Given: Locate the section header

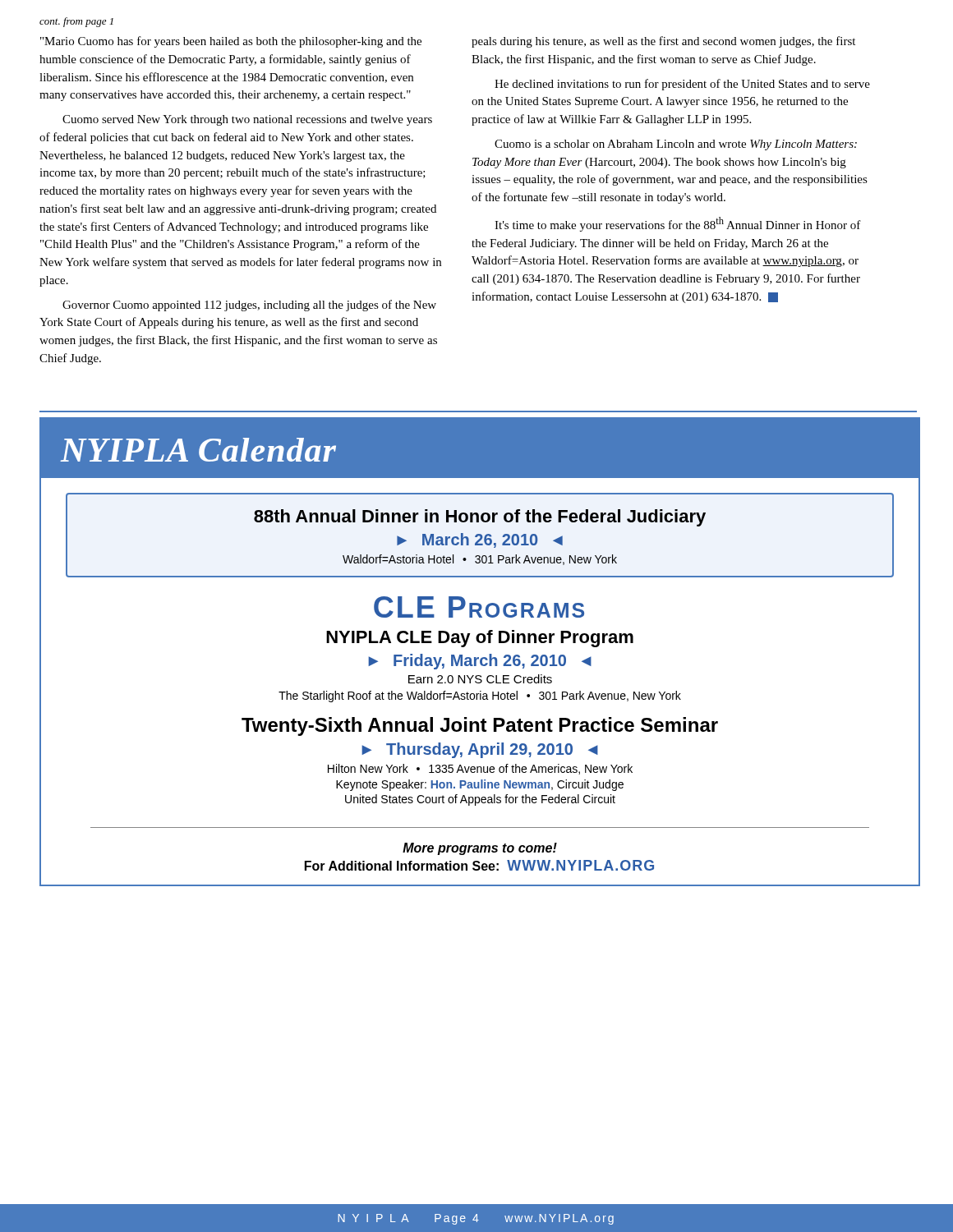Looking at the screenshot, I should [x=480, y=608].
